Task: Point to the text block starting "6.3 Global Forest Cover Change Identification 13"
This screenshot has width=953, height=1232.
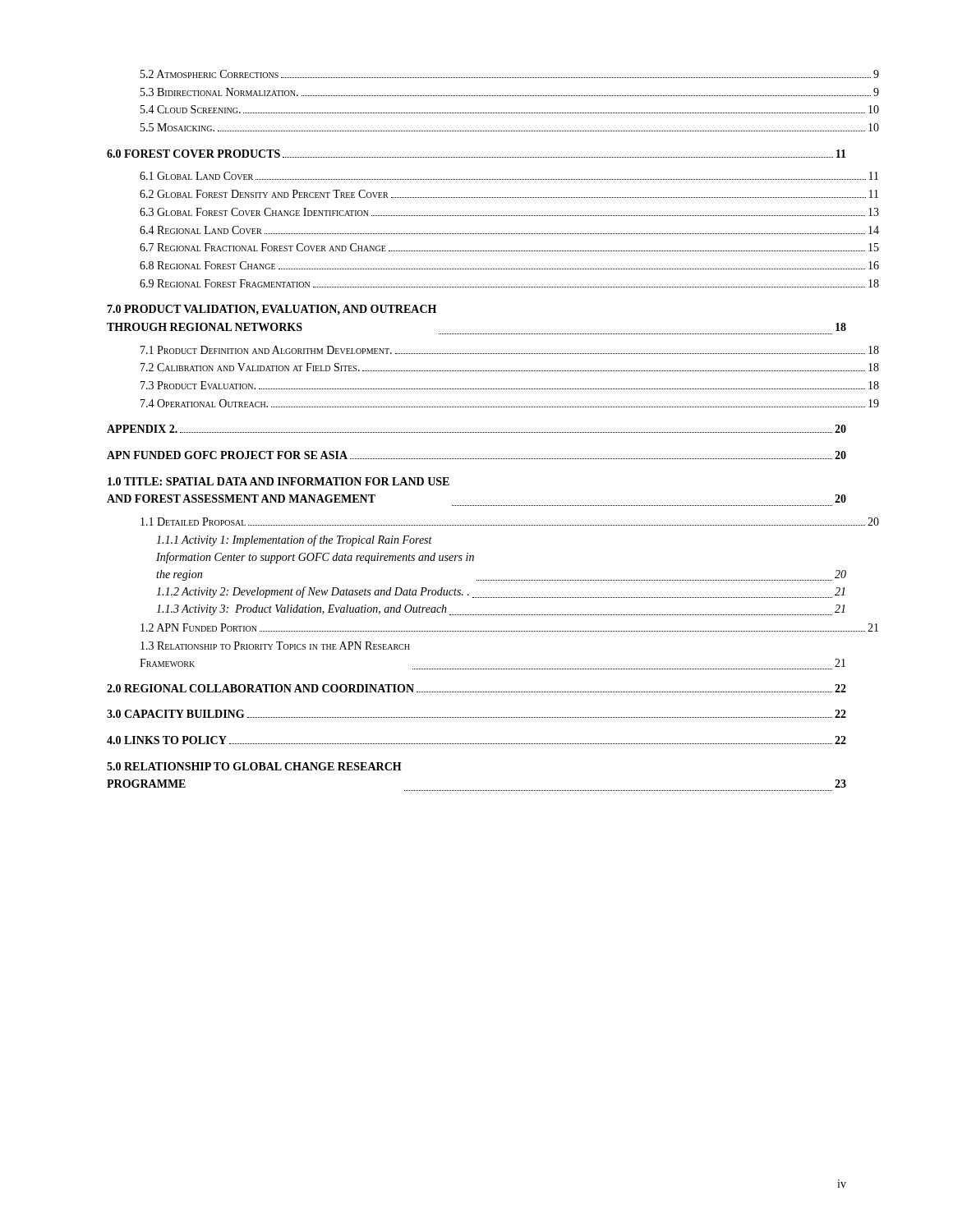Action: (509, 212)
